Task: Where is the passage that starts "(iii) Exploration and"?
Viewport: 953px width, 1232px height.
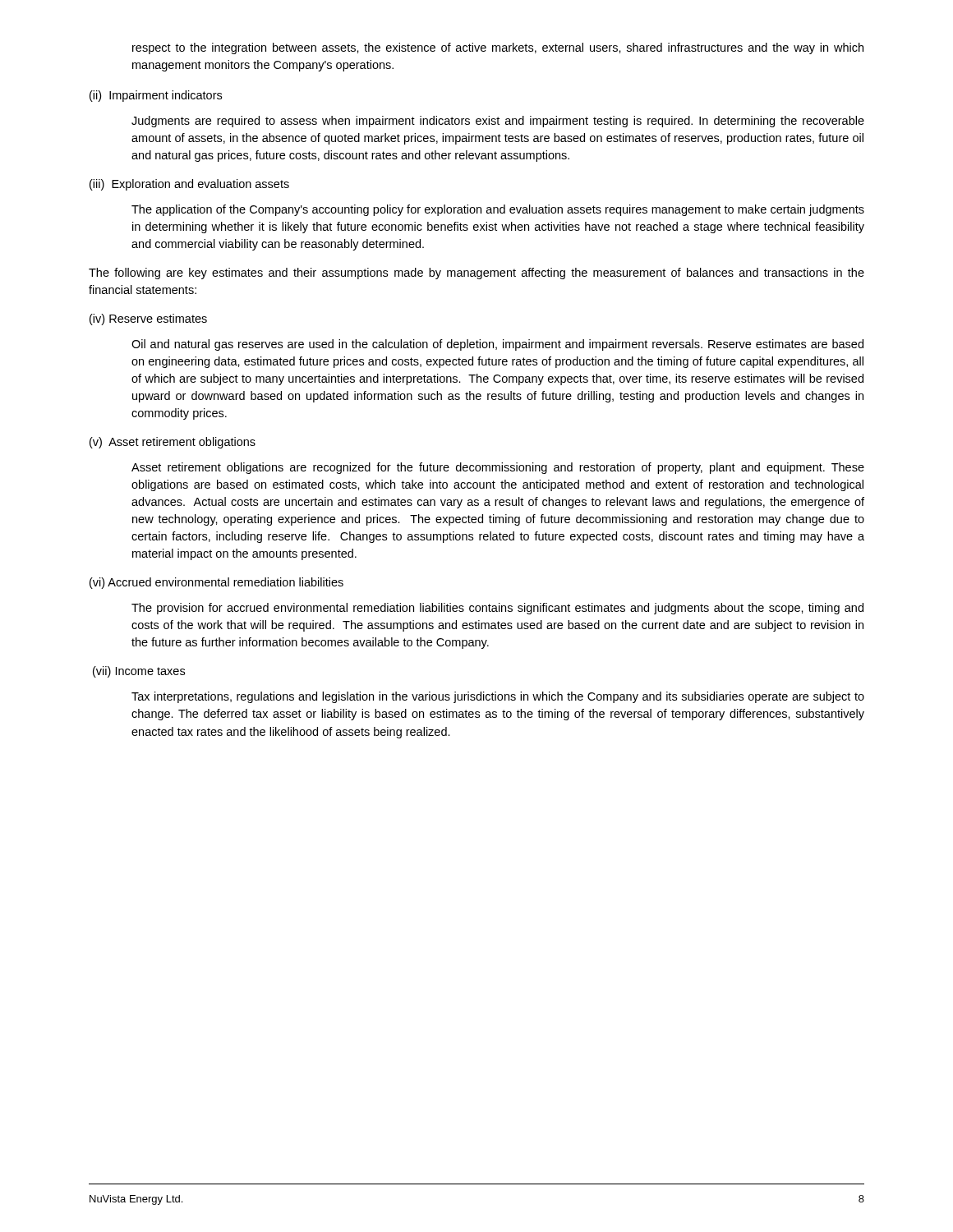Action: 189,184
